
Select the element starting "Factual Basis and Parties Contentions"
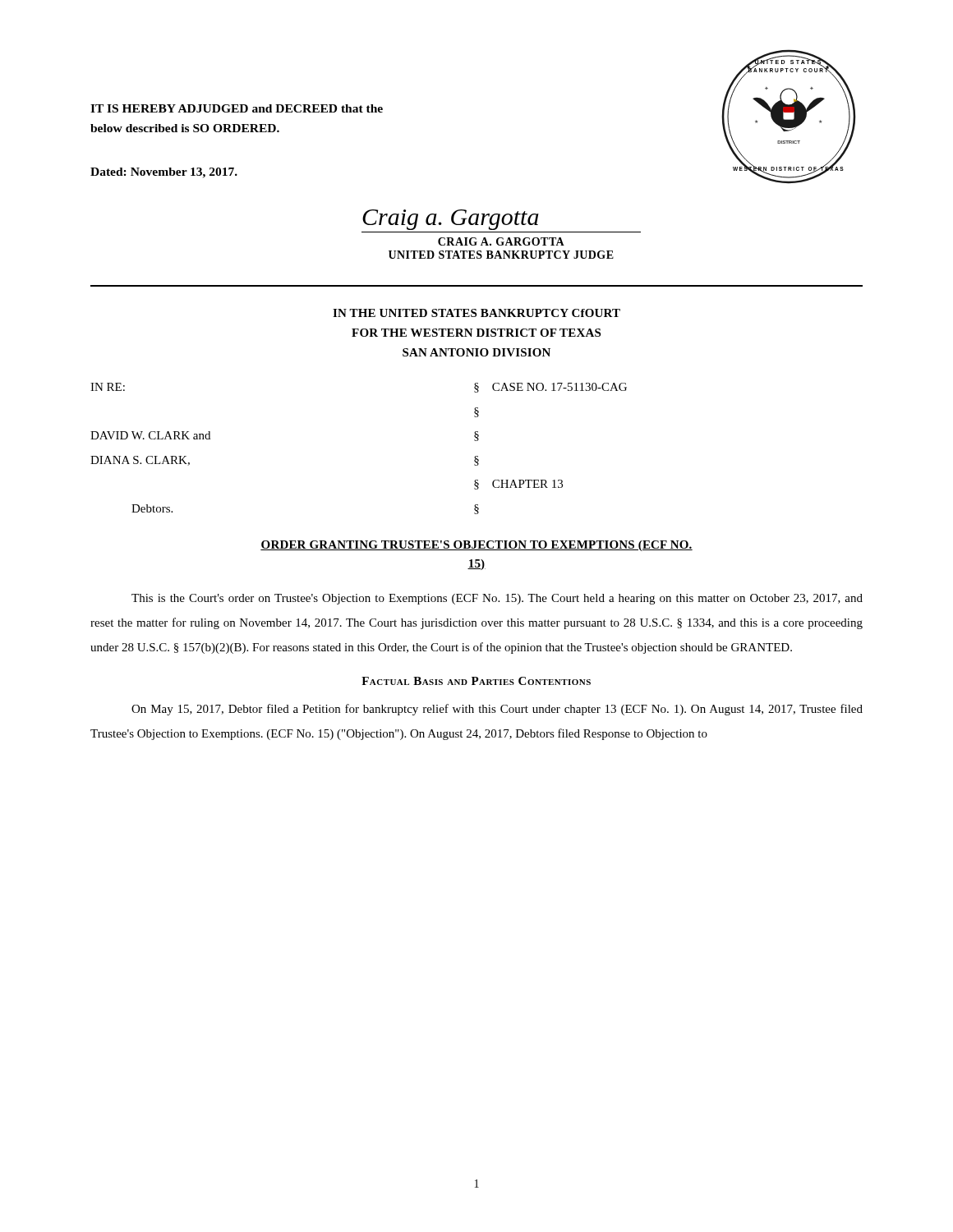(476, 681)
